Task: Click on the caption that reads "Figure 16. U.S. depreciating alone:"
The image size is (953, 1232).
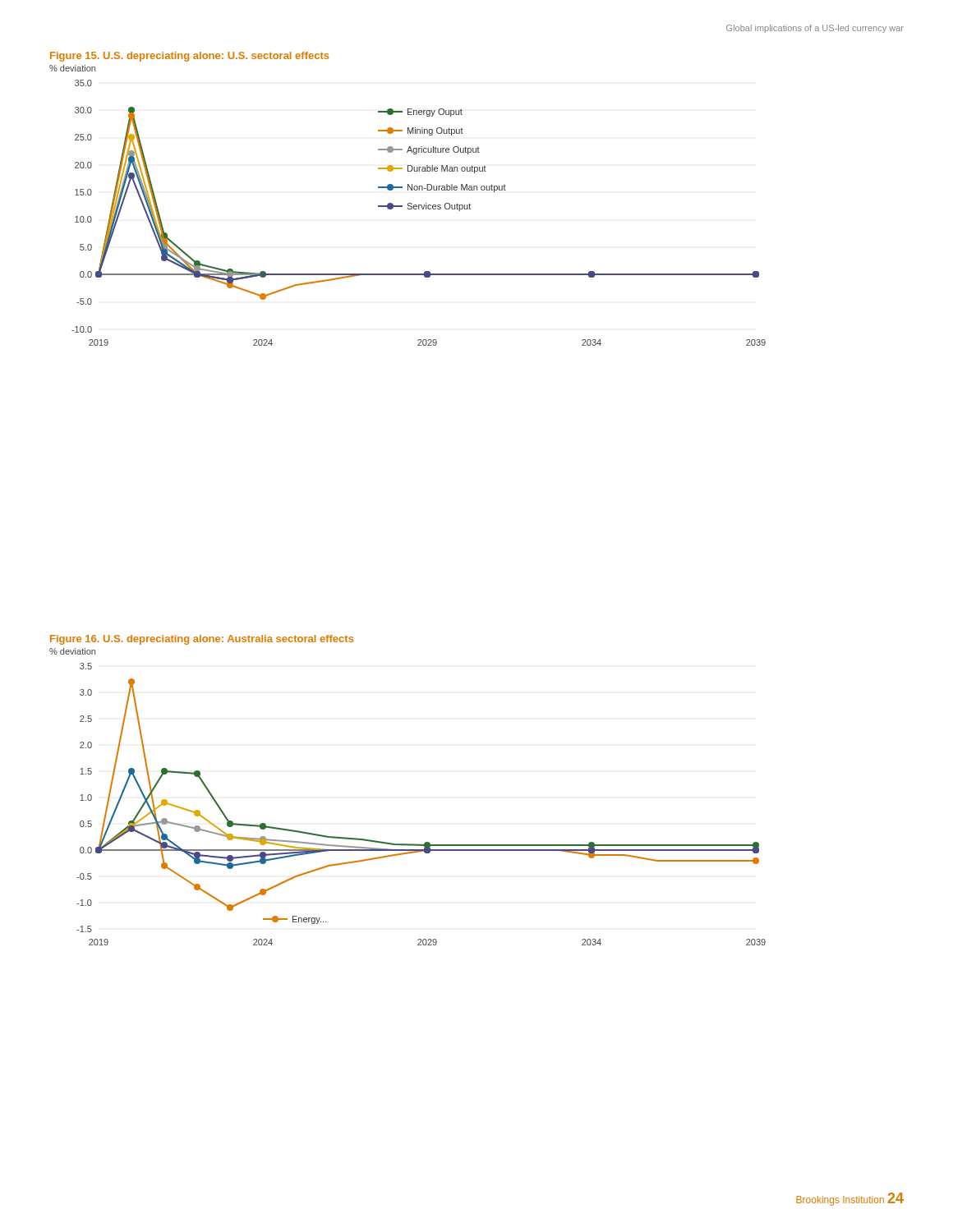Action: (x=202, y=640)
